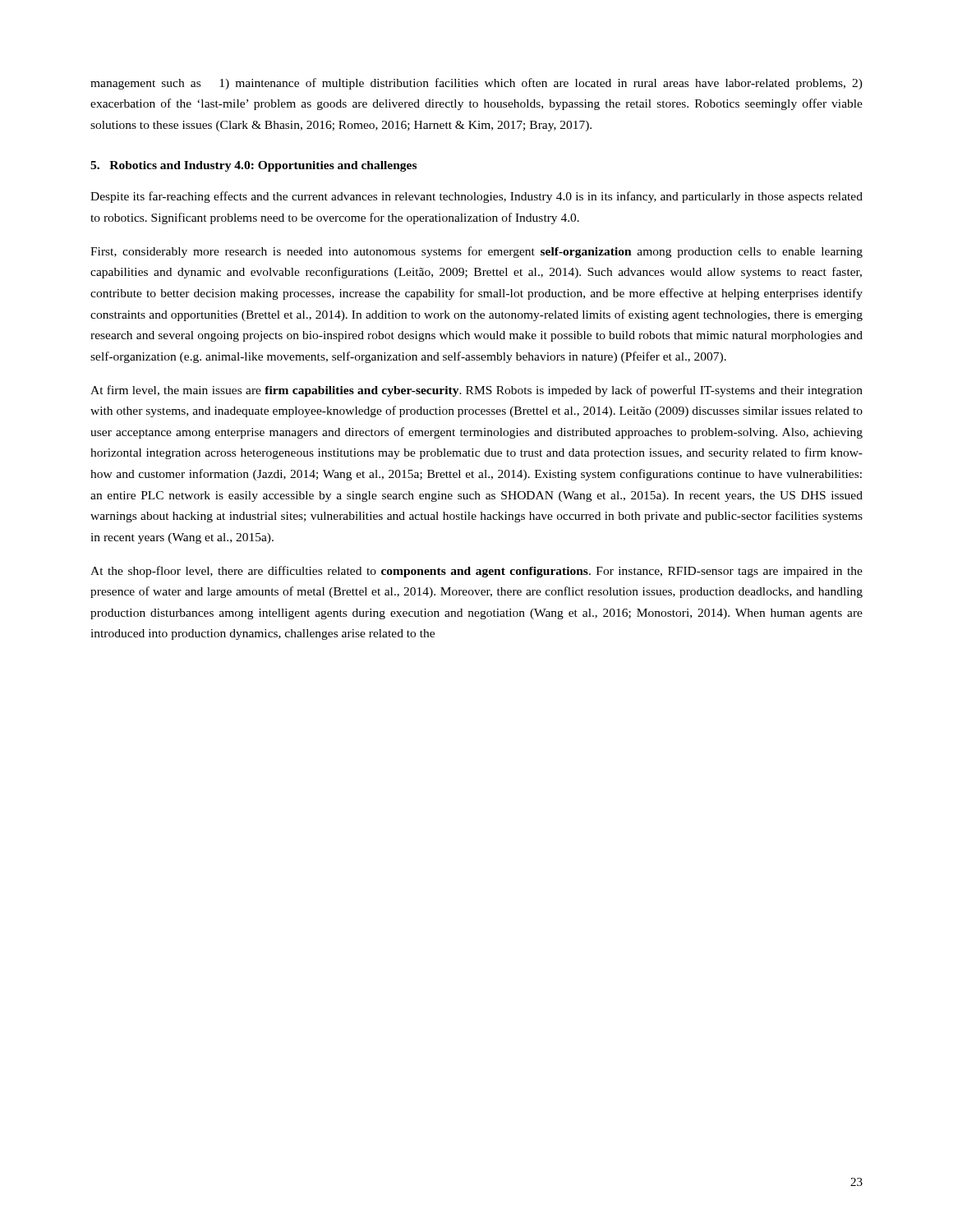Find the text block that reads "At the shop-floor level,"
Viewport: 953px width, 1232px height.
[476, 602]
